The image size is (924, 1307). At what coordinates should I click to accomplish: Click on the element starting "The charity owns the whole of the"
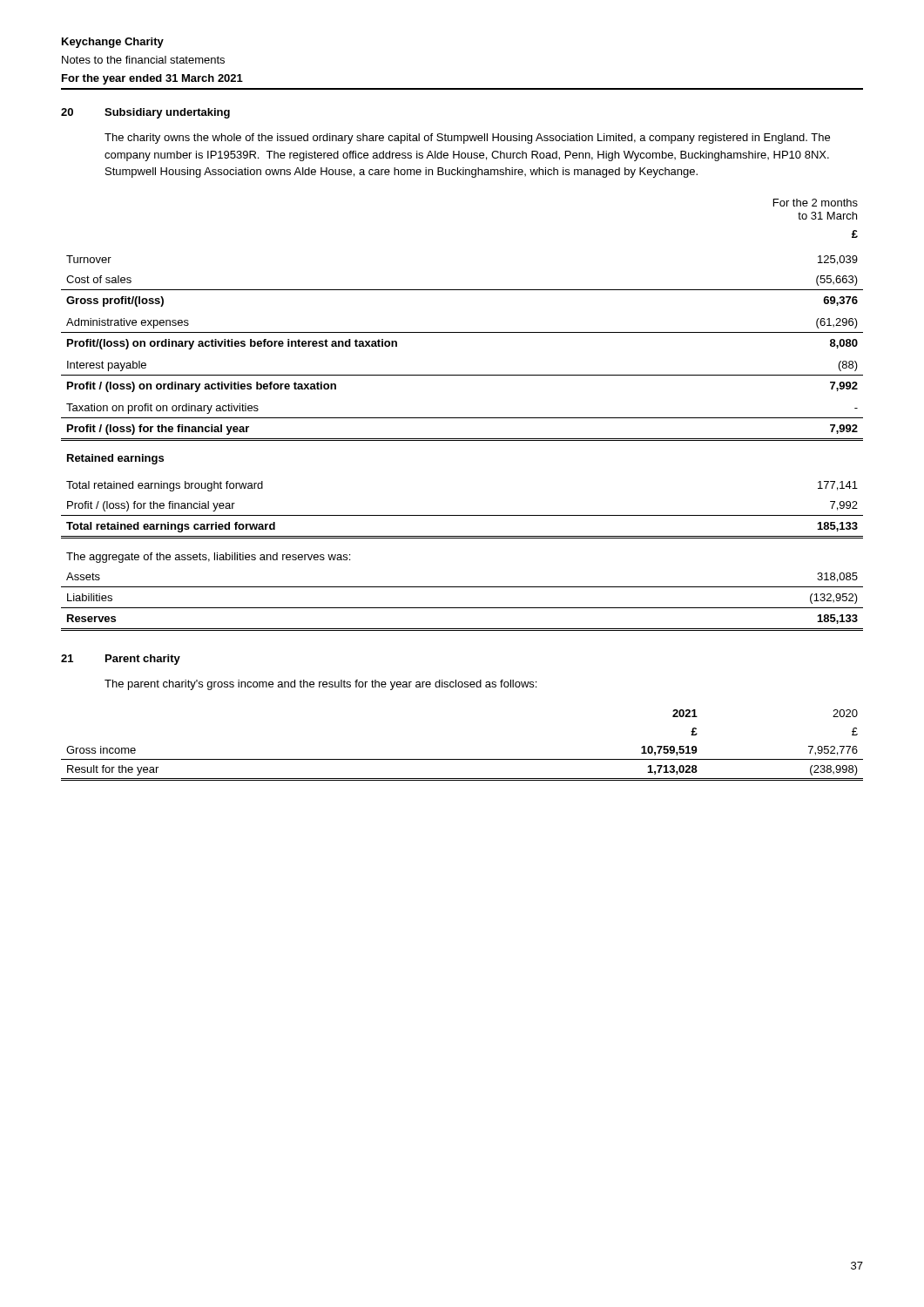coord(467,154)
